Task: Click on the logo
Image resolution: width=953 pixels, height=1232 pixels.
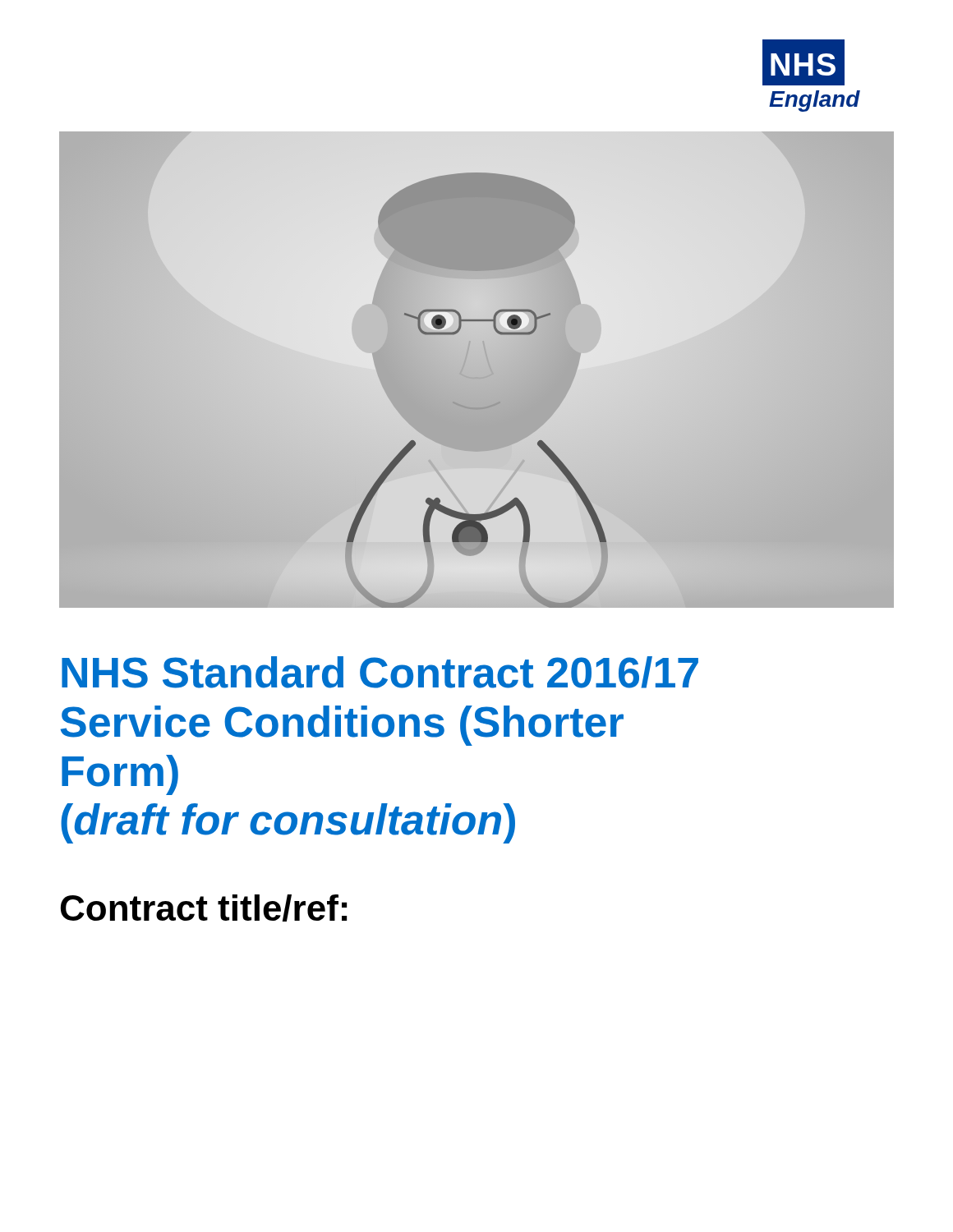Action: coord(828,77)
